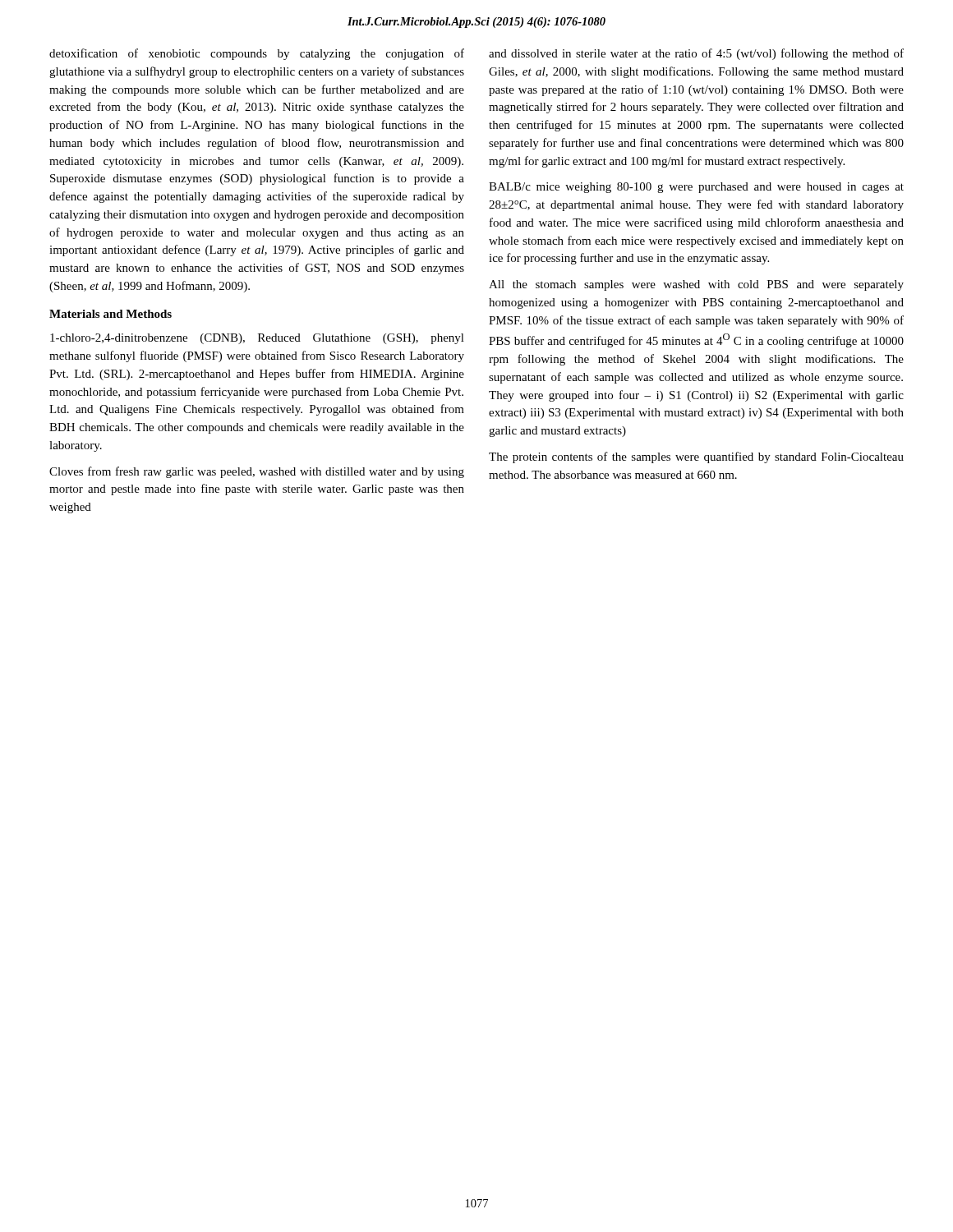Image resolution: width=953 pixels, height=1232 pixels.
Task: Select the element starting "1-chloro-2,4-dinitrobenzene (CDNB), Reduced Glutathione (GSH),"
Action: pyautogui.click(x=257, y=392)
